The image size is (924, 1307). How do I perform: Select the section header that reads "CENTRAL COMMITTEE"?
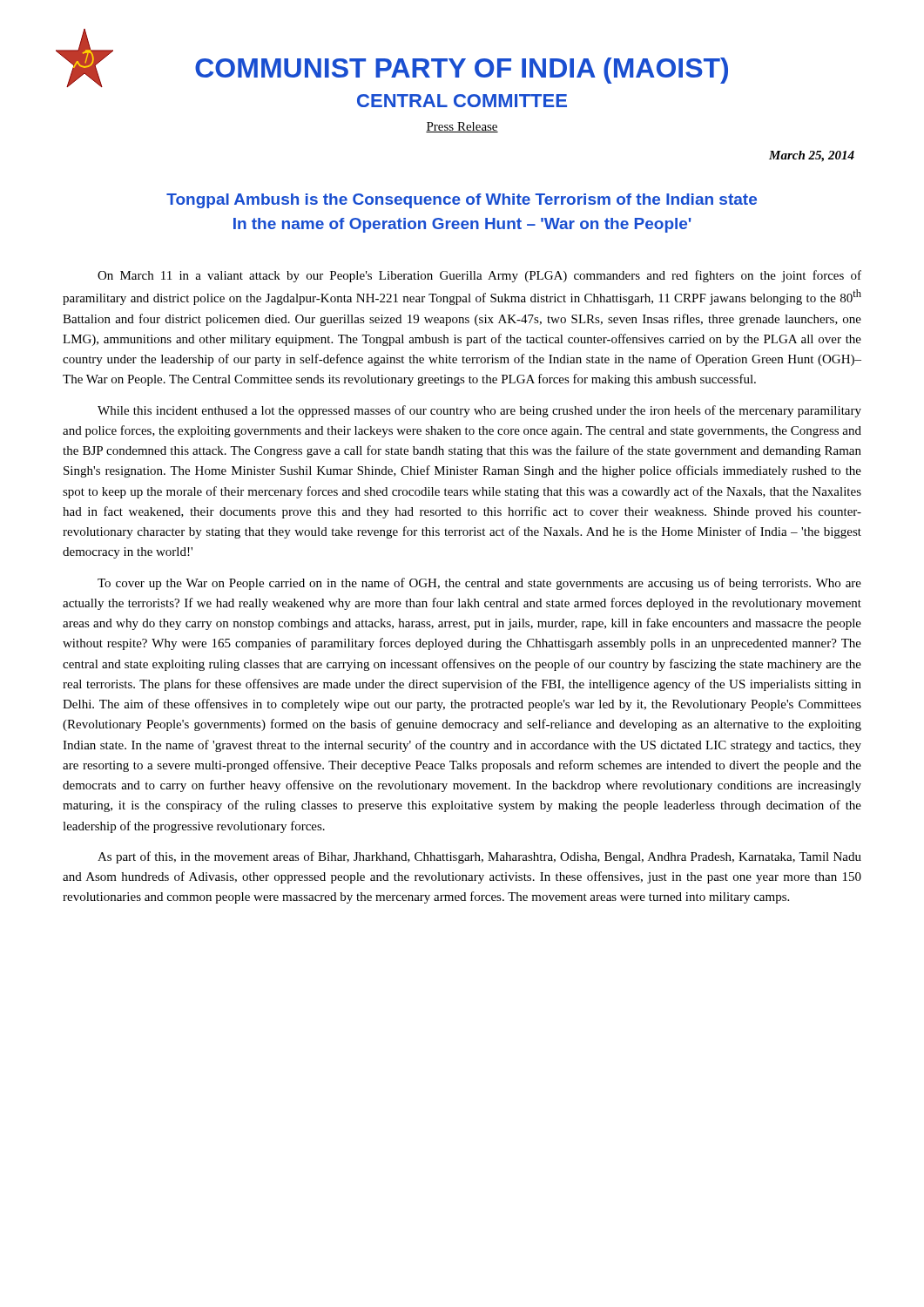pos(462,101)
